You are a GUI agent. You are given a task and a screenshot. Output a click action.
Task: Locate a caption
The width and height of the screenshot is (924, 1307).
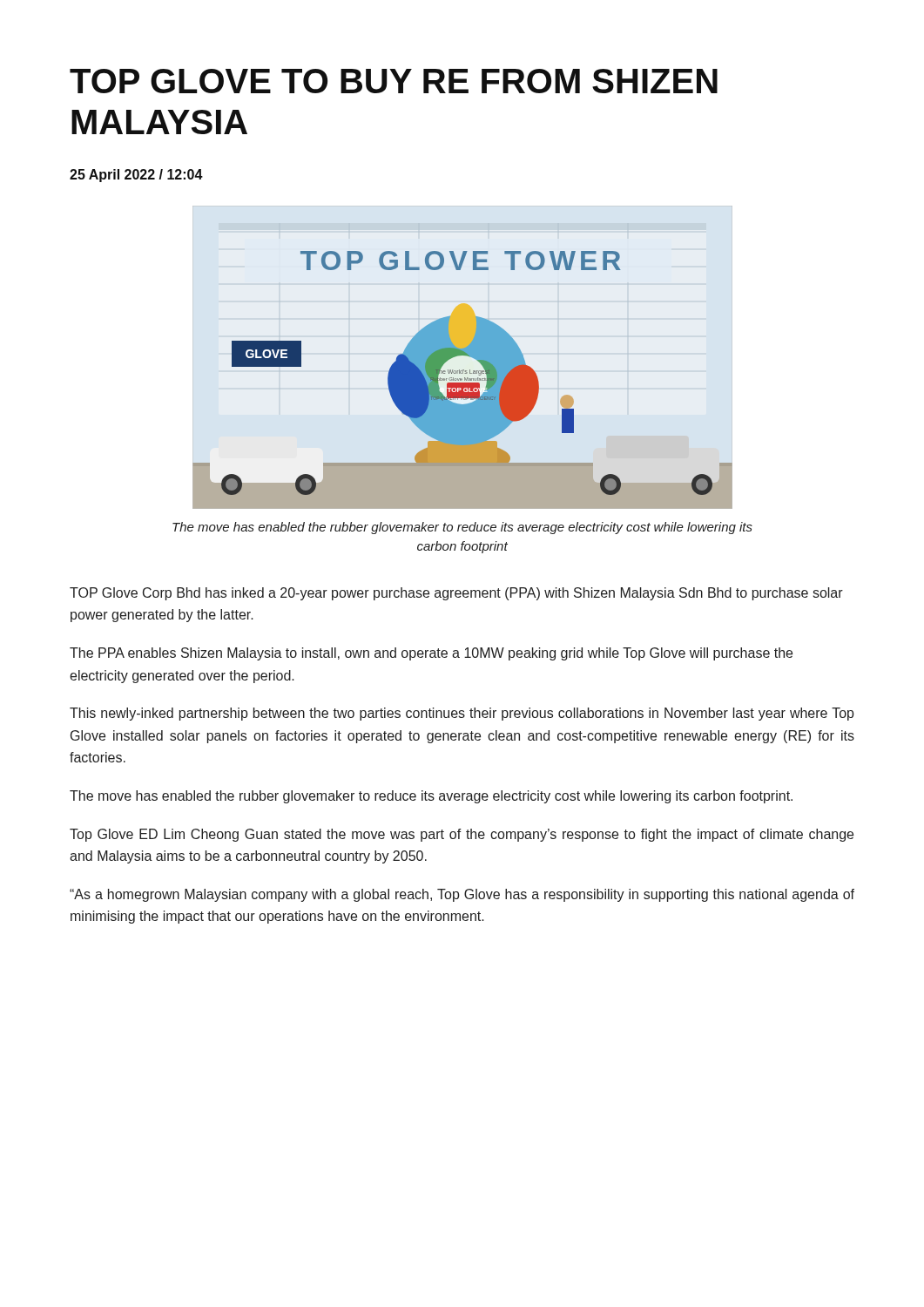point(462,537)
